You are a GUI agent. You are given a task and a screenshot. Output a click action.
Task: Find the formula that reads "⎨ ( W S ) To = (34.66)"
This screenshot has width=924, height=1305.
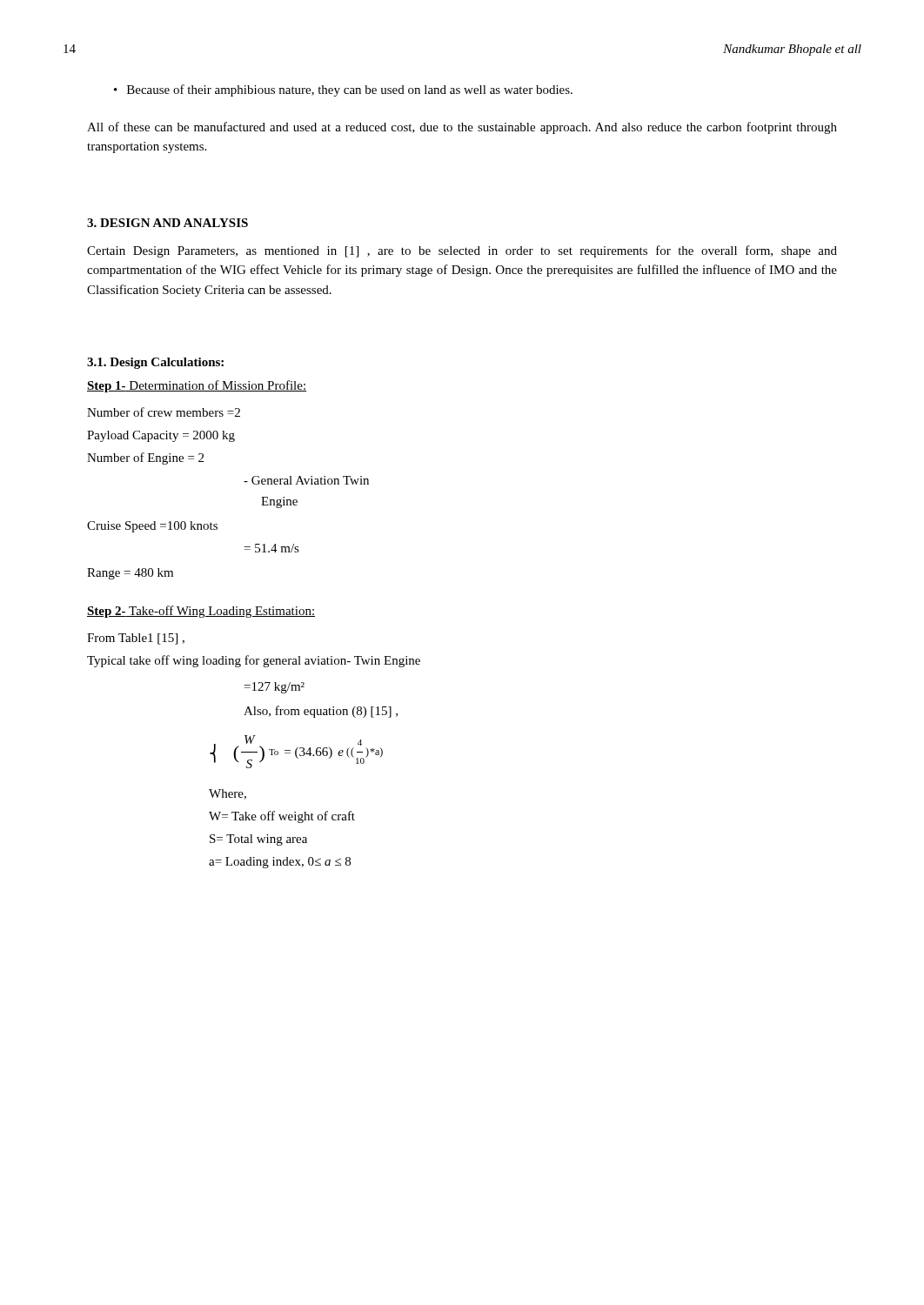(296, 752)
